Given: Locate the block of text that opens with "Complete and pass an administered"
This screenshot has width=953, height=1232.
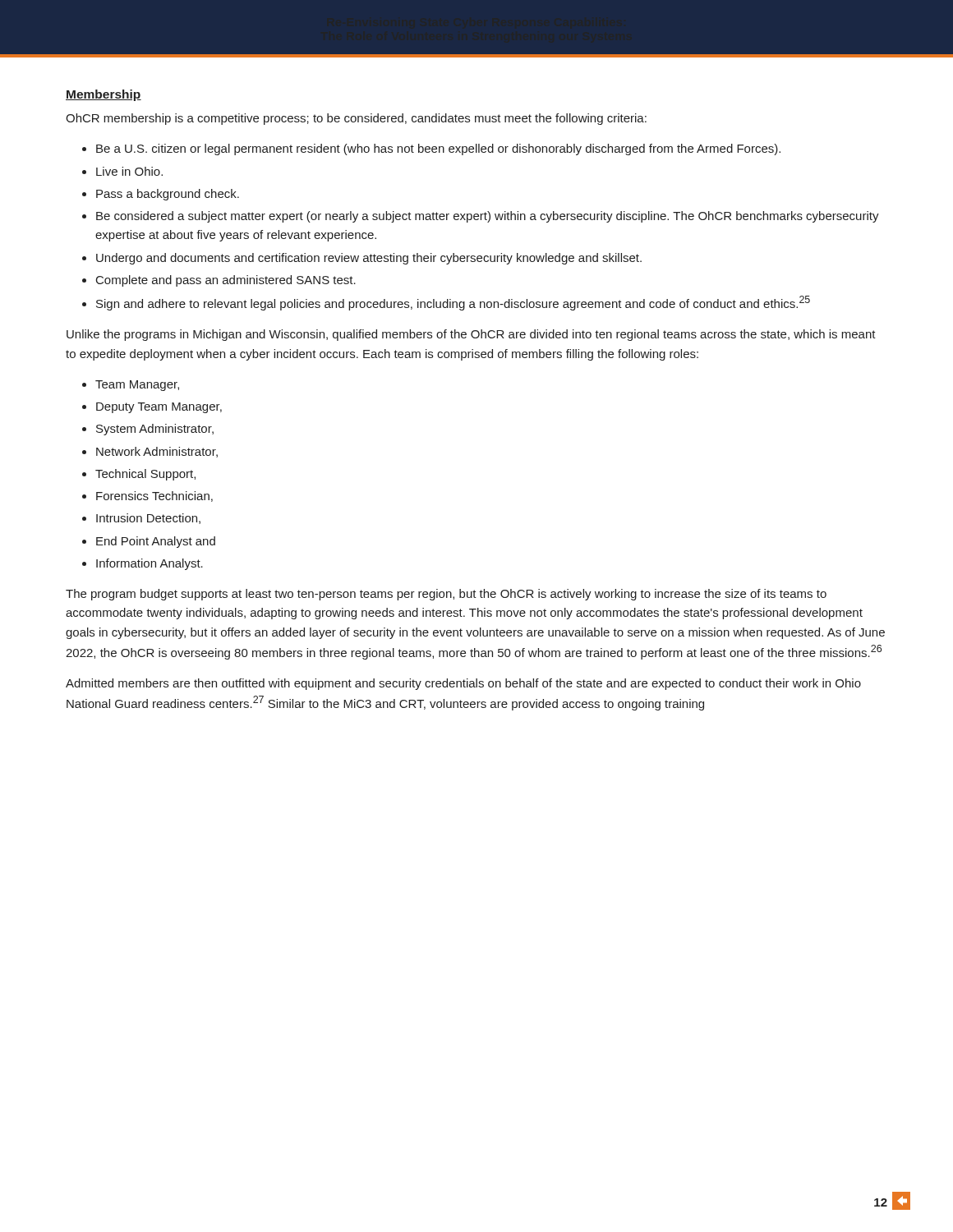Looking at the screenshot, I should pyautogui.click(x=226, y=279).
